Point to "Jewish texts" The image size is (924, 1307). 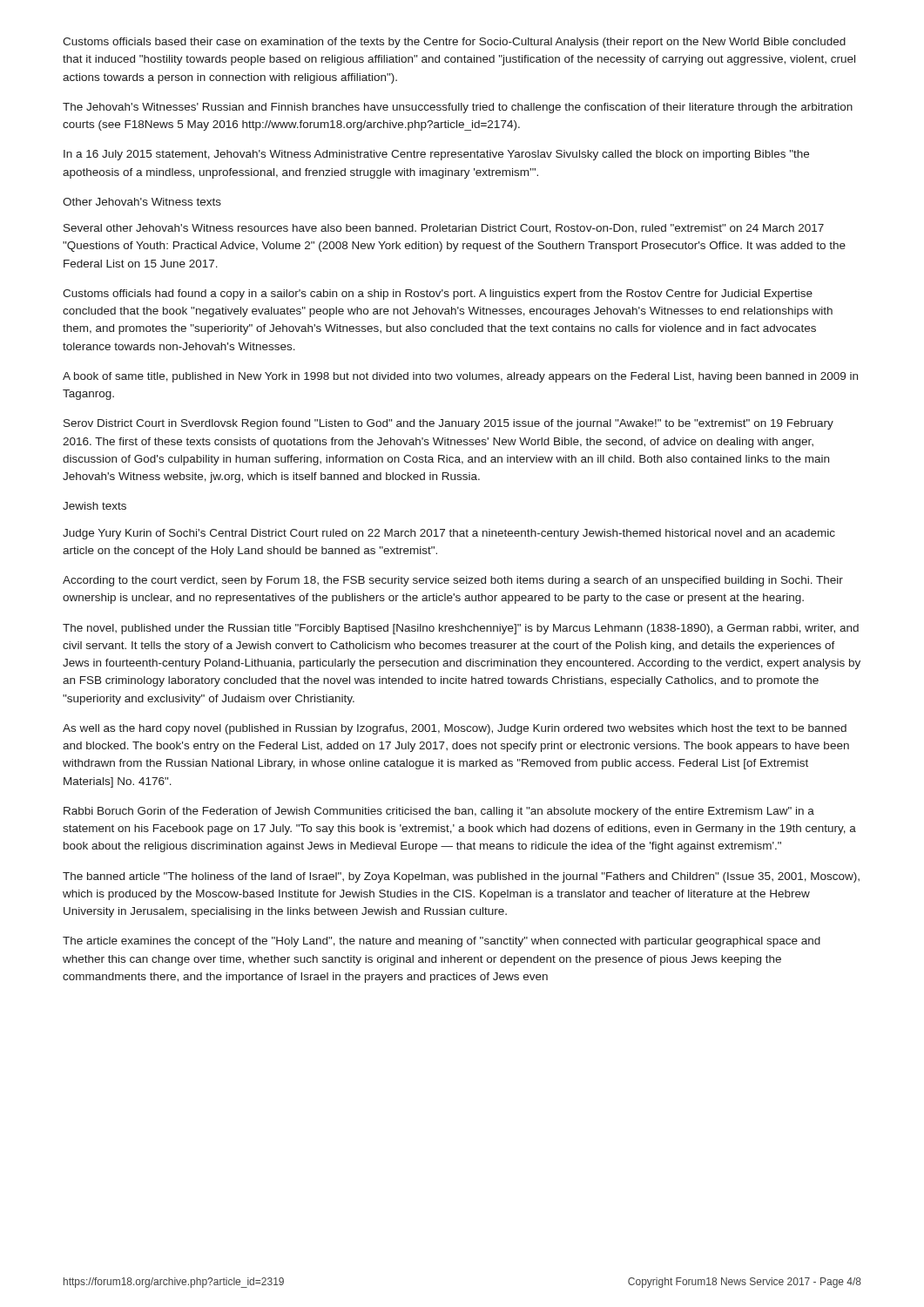[95, 506]
